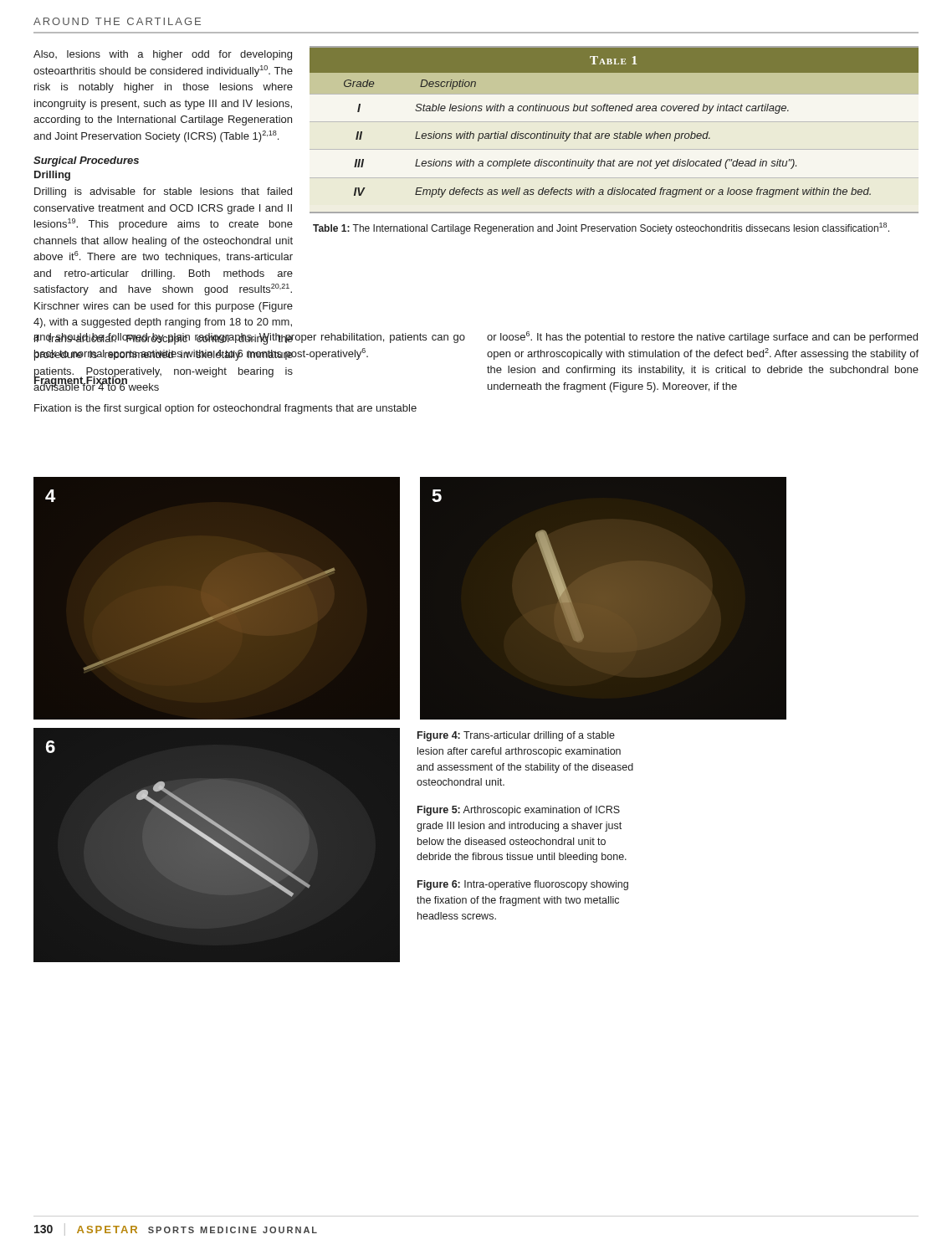Viewport: 952px width, 1255px height.
Task: Locate the text "Fragment Fixation"
Action: [81, 380]
